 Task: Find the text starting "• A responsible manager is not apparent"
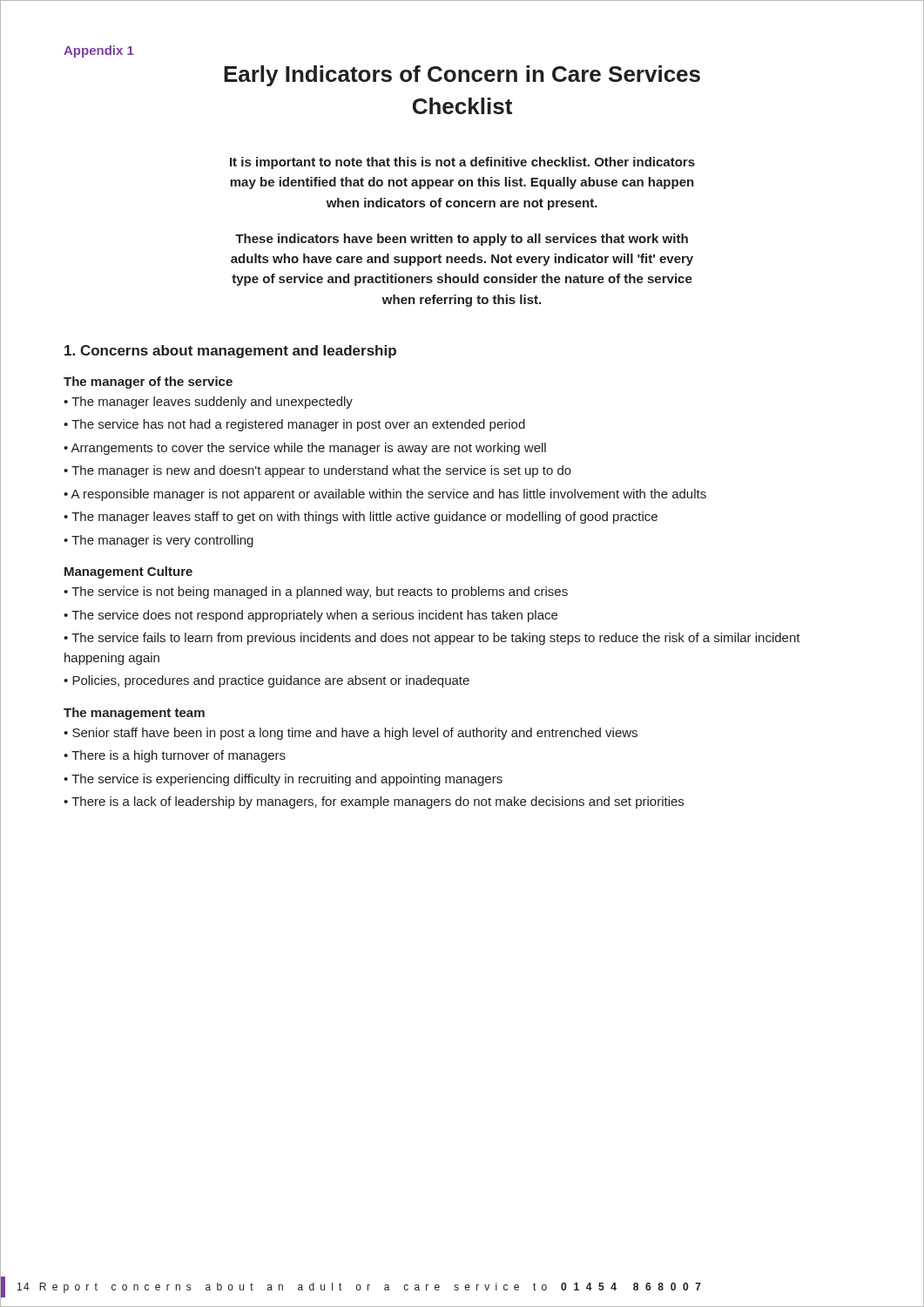coord(385,493)
